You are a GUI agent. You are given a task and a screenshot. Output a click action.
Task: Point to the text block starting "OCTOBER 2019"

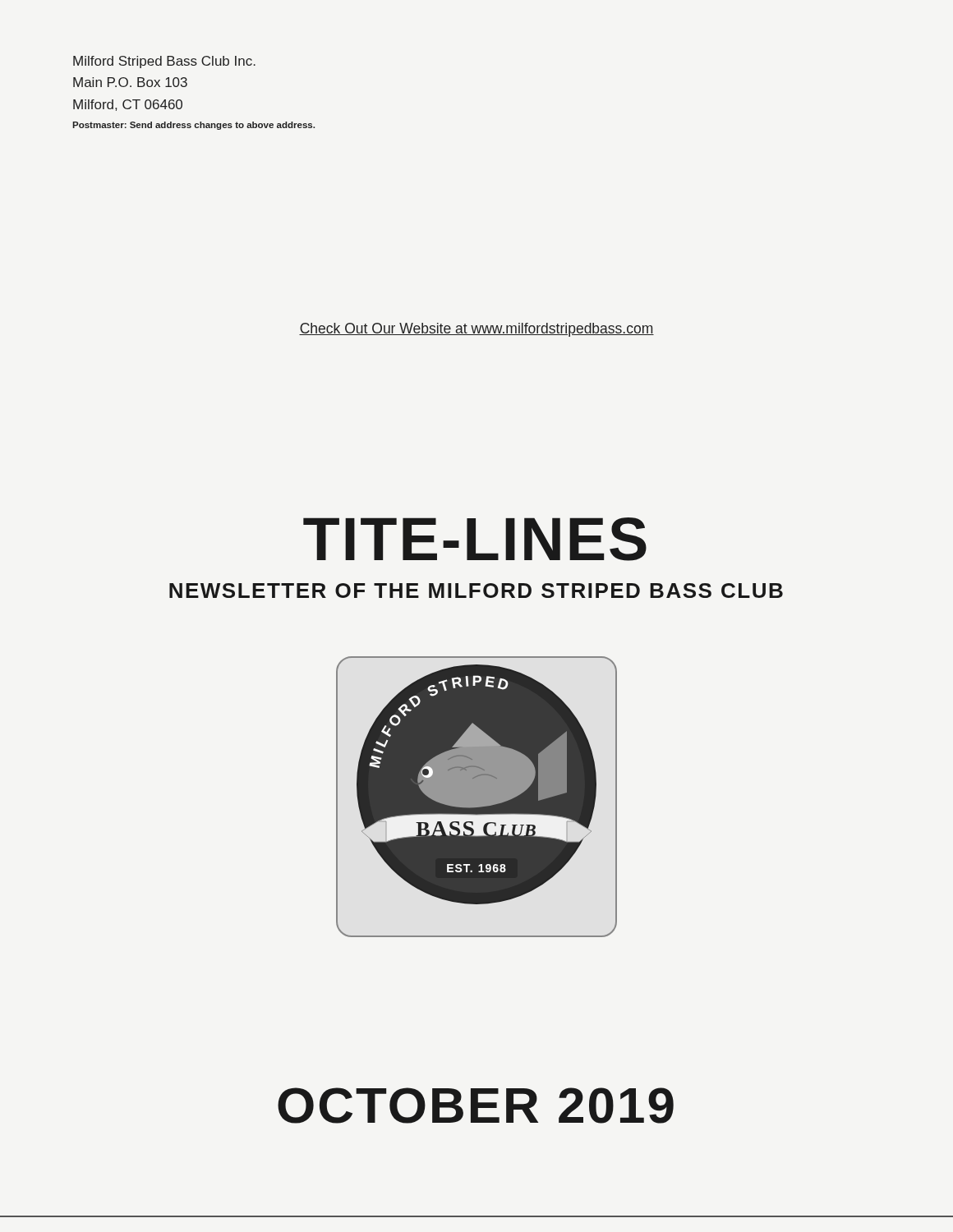pyautogui.click(x=476, y=1105)
